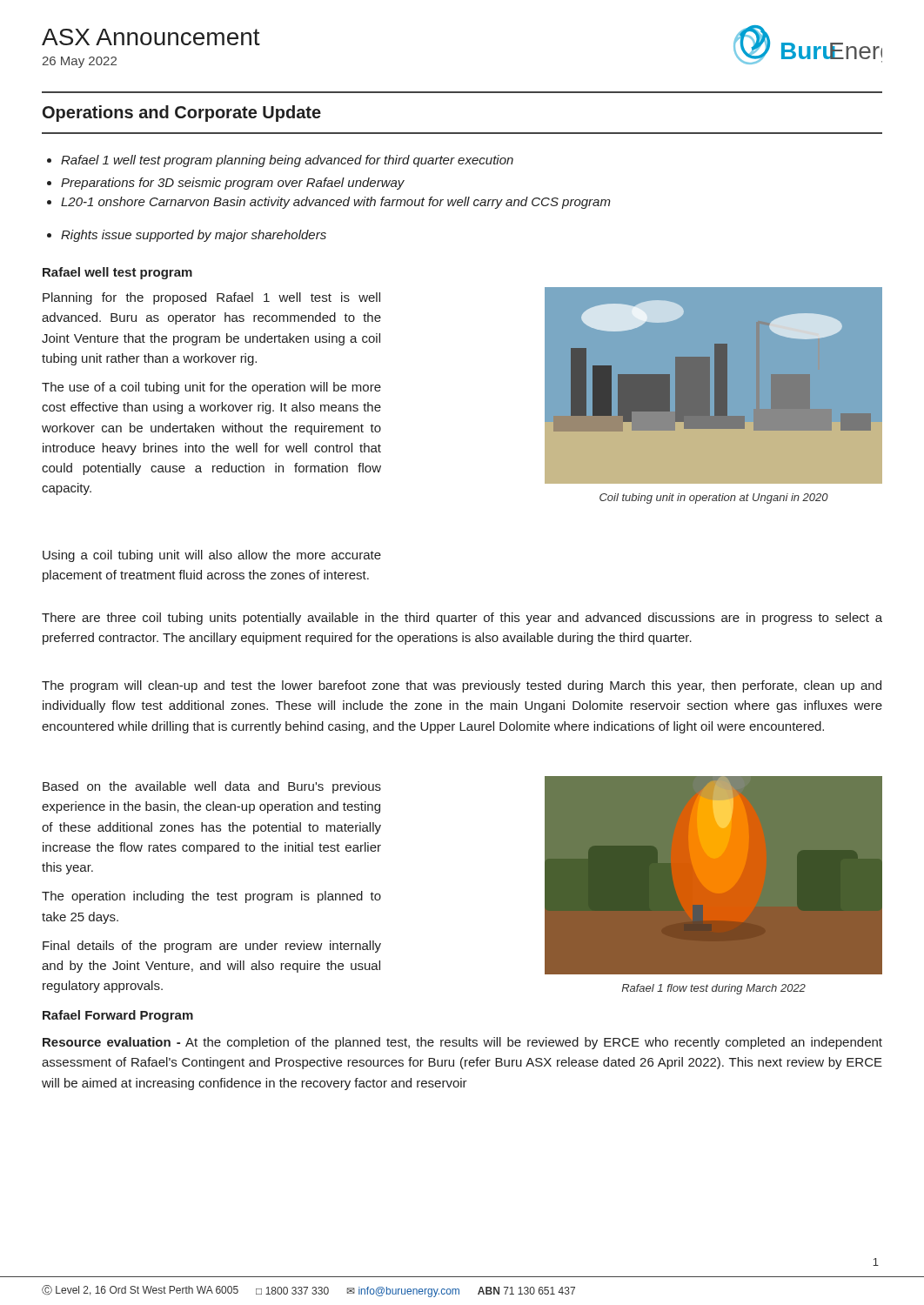Locate the block starting "Rafael 1 well test program"
Screen dimensions: 1305x924
point(472,160)
